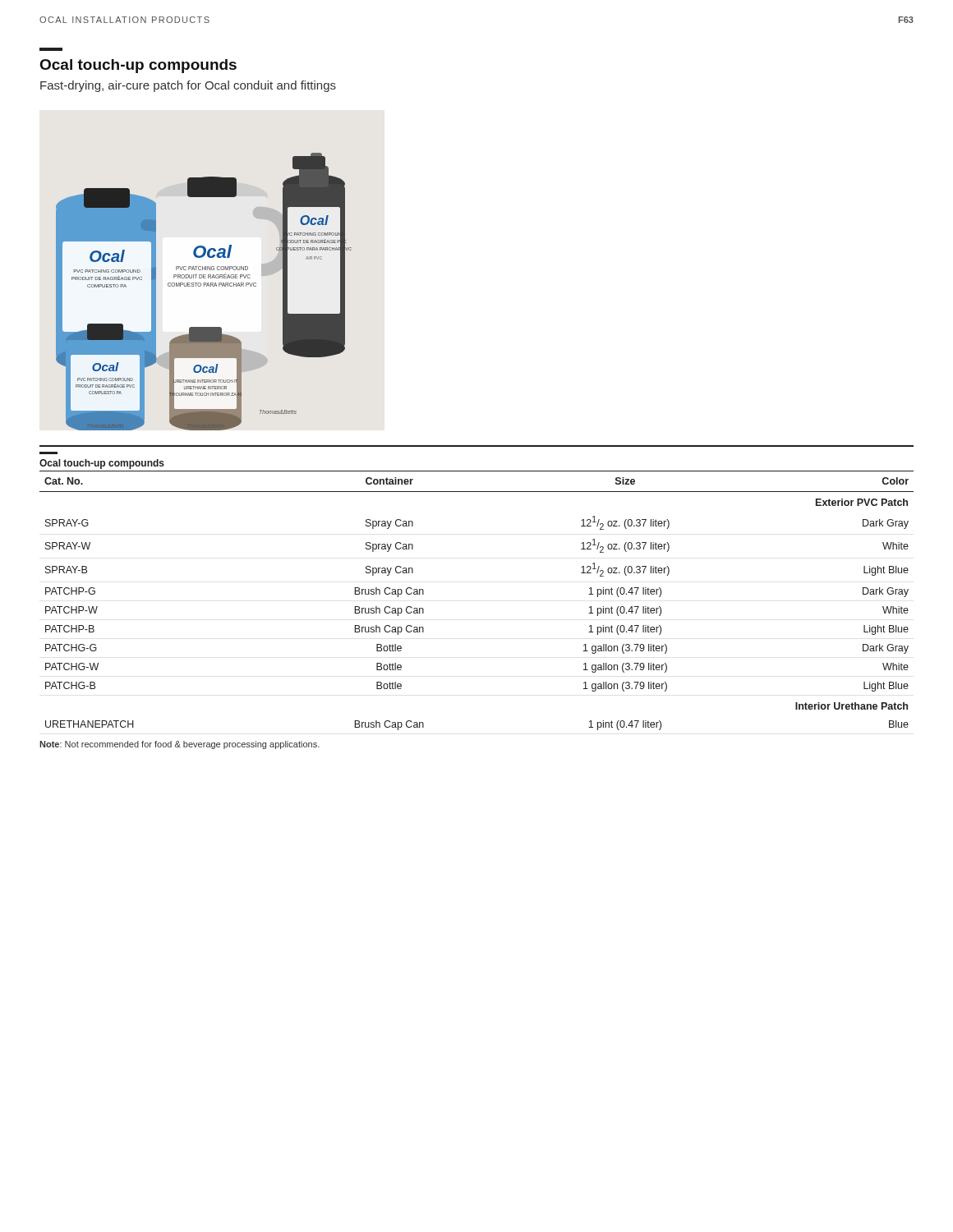Locate the table with the text "Brush Cap Can"
This screenshot has height=1232, width=953.
(x=476, y=602)
